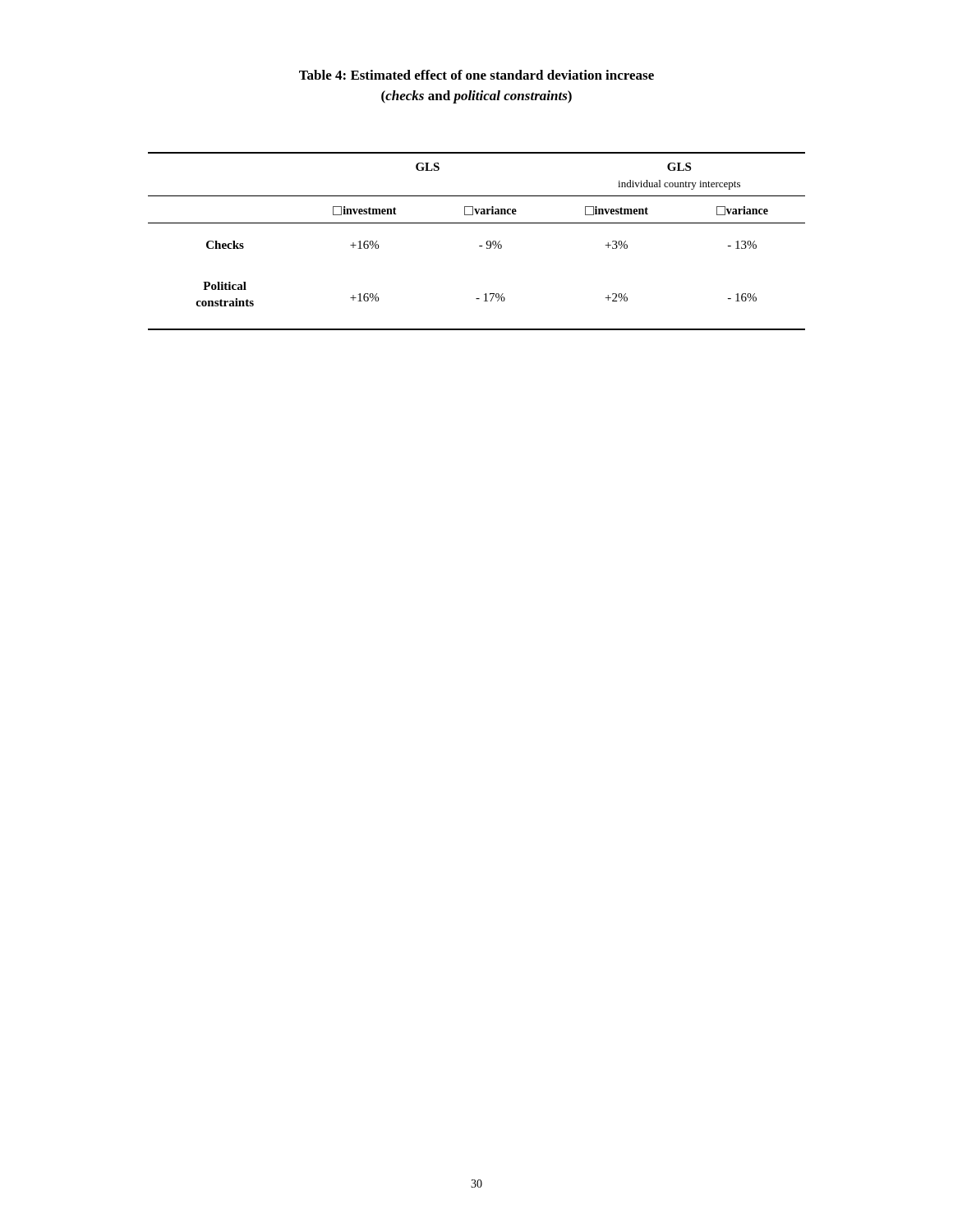
Task: Select the table
Action: pyautogui.click(x=476, y=241)
